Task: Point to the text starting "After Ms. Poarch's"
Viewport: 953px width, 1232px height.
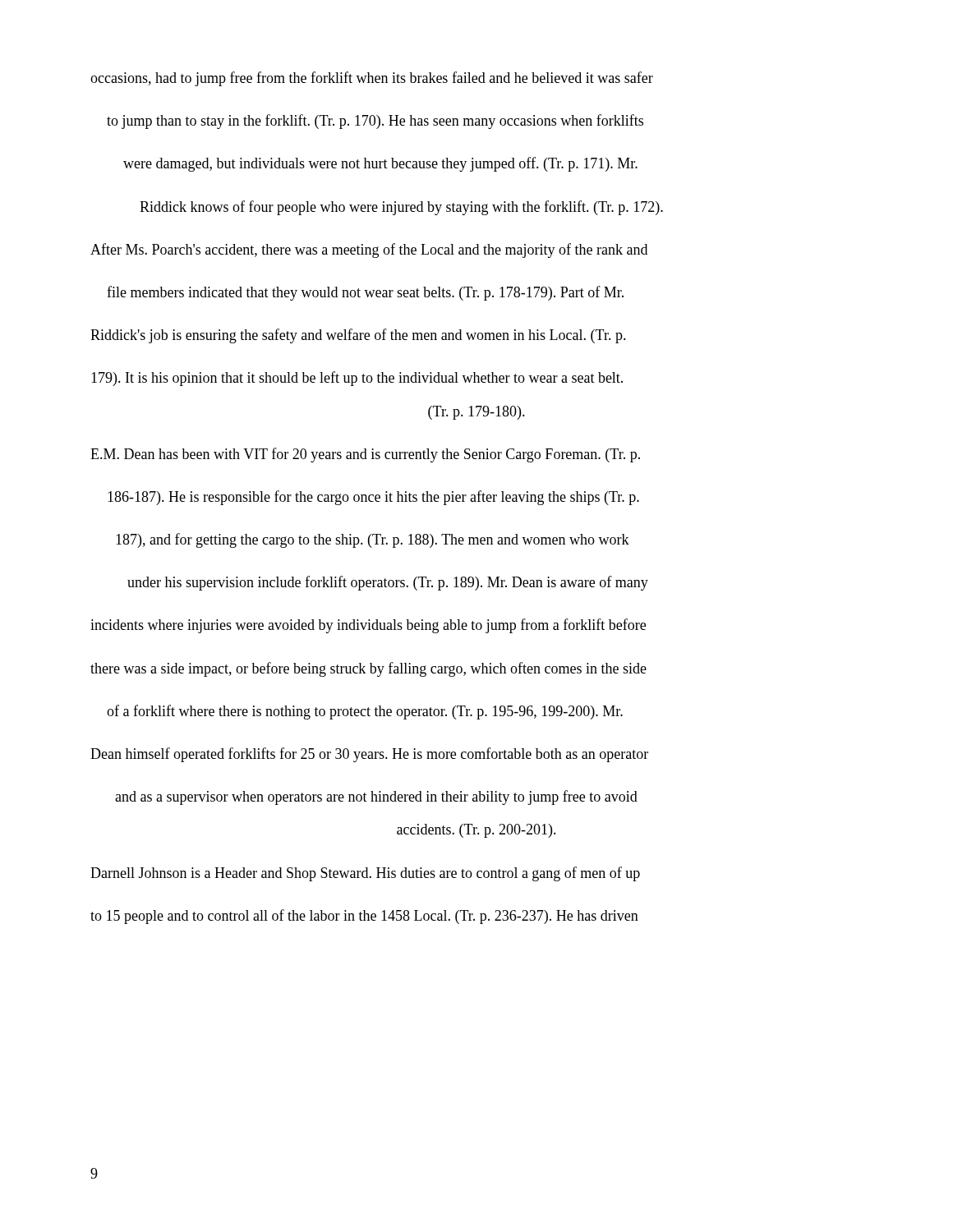Action: [476, 330]
